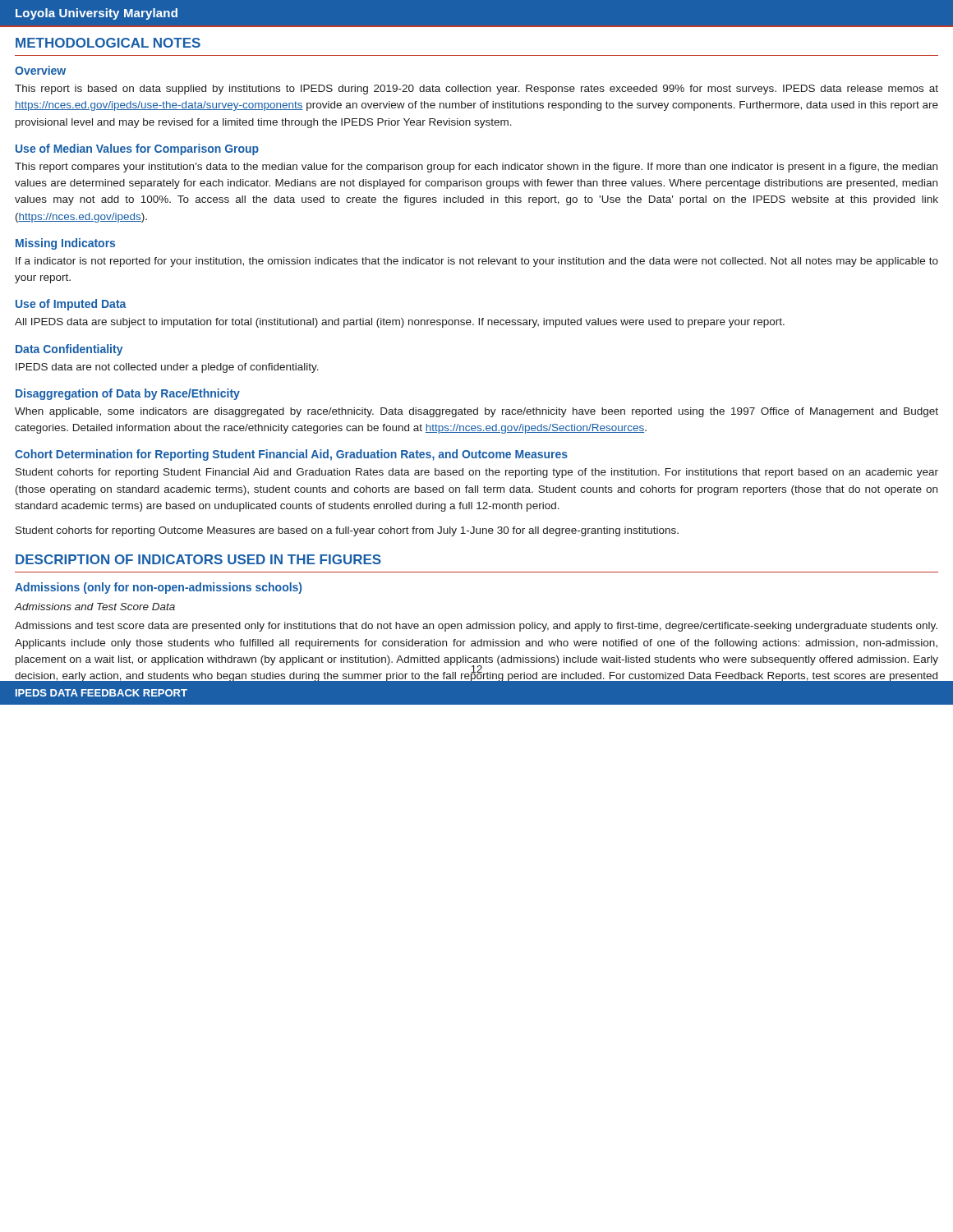Locate the block of text that opens with "This report compares"

(476, 191)
